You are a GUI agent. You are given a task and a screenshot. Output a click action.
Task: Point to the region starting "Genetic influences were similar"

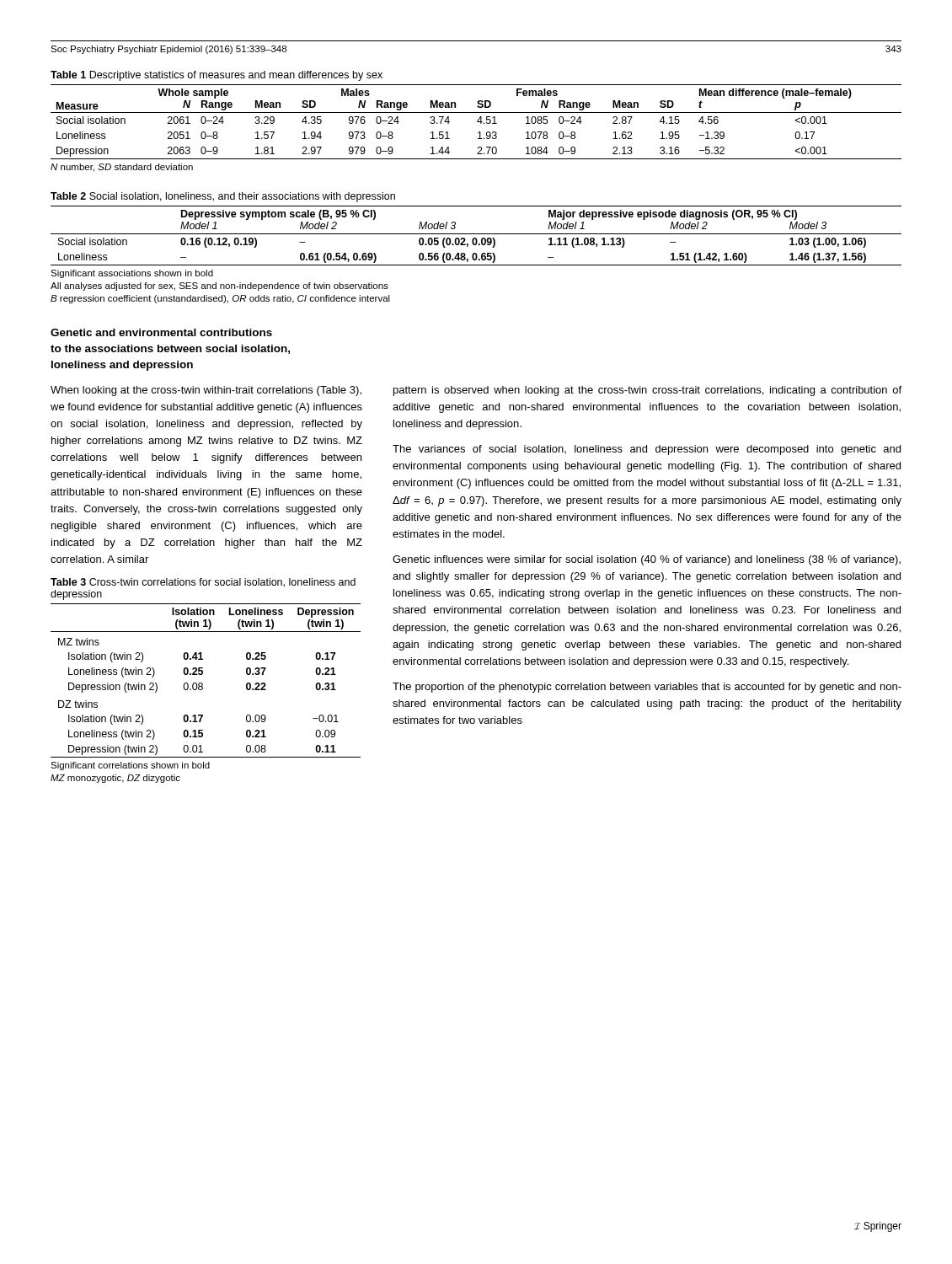[x=647, y=610]
